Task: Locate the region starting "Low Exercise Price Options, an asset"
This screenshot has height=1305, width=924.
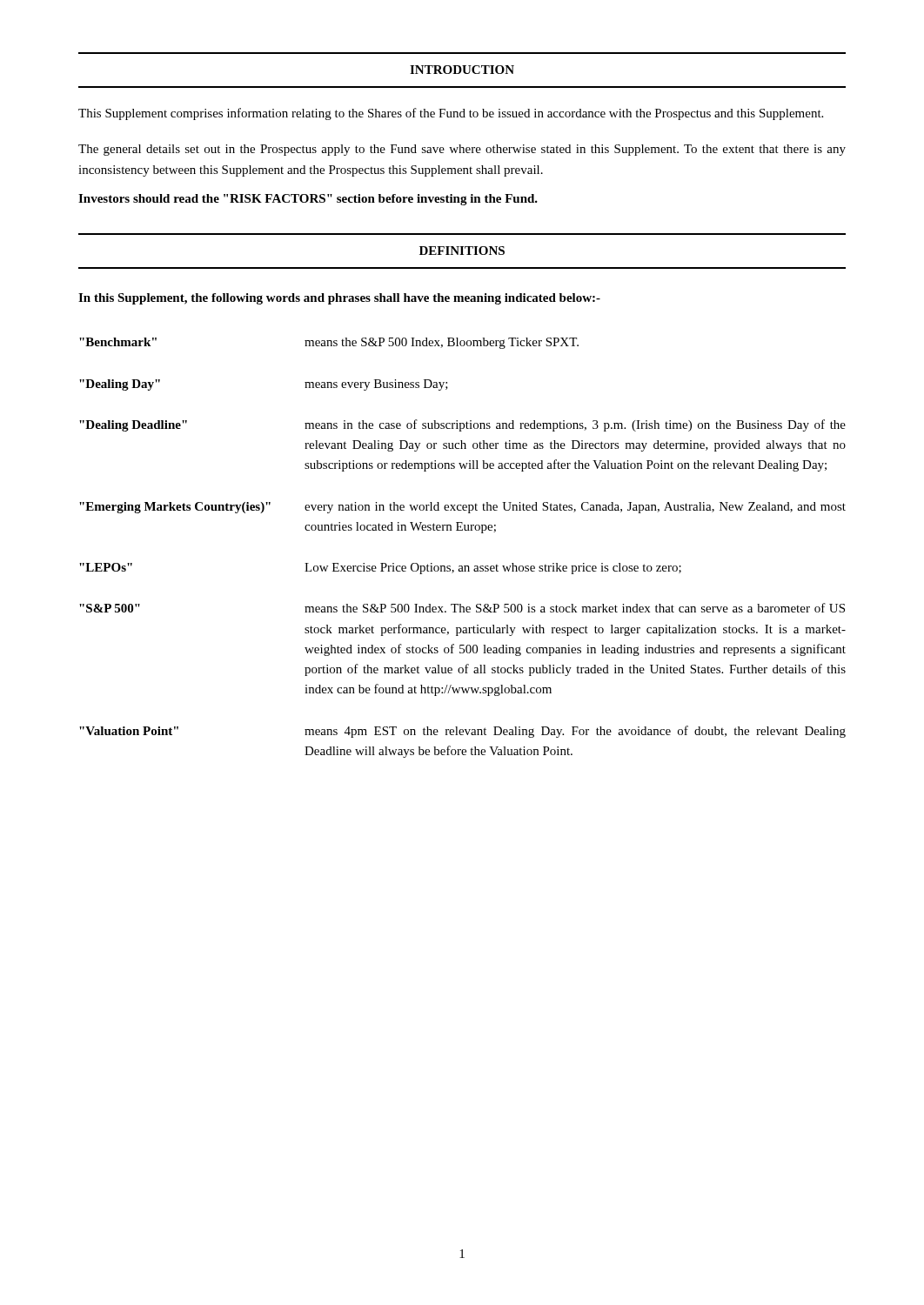Action: pos(493,567)
